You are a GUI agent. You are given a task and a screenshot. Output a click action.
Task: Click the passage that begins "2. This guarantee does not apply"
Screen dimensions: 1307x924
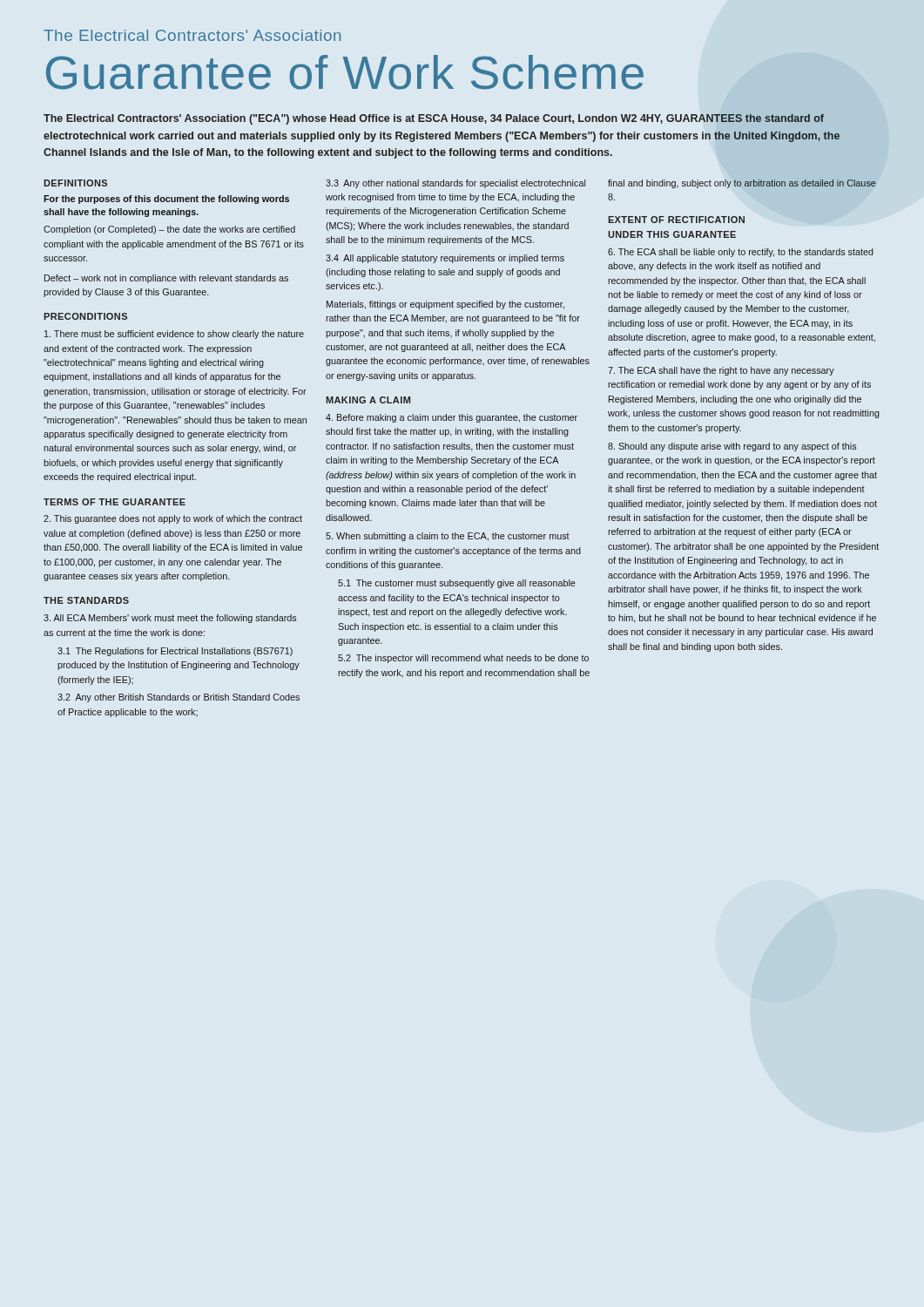(x=173, y=547)
